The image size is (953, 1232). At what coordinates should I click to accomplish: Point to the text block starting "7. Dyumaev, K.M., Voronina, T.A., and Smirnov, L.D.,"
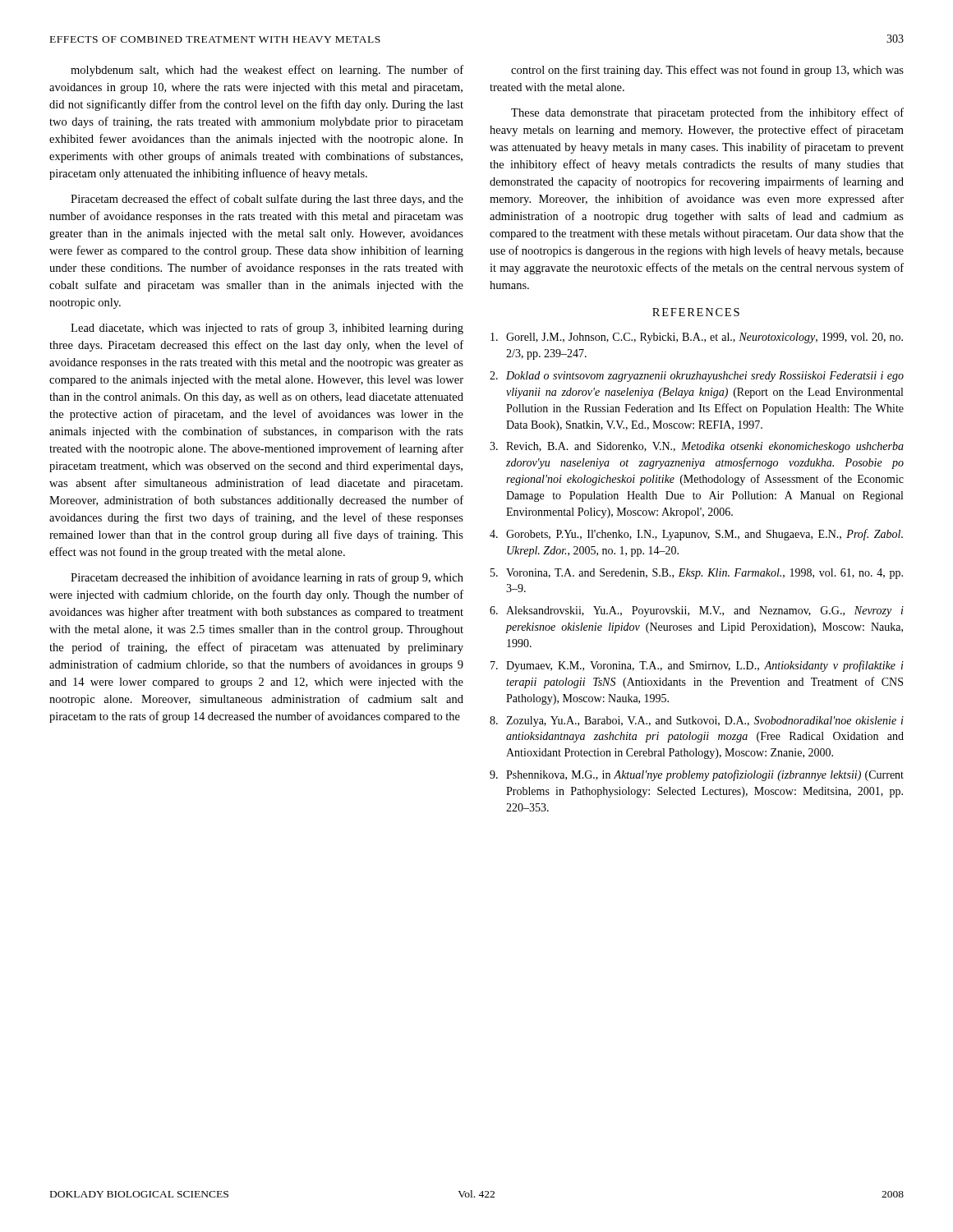tap(697, 682)
